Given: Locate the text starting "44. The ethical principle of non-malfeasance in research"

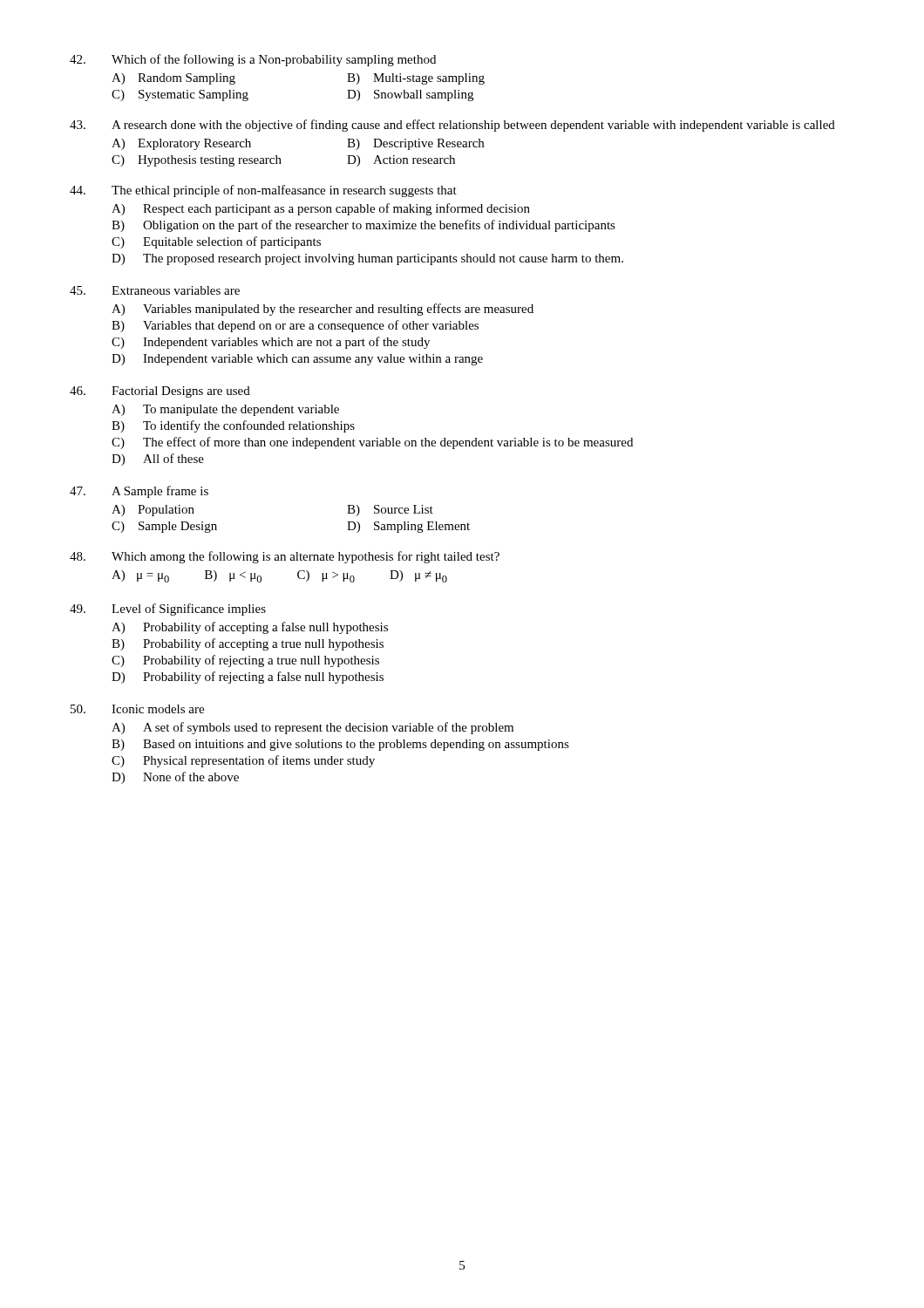Looking at the screenshot, I should [x=462, y=225].
